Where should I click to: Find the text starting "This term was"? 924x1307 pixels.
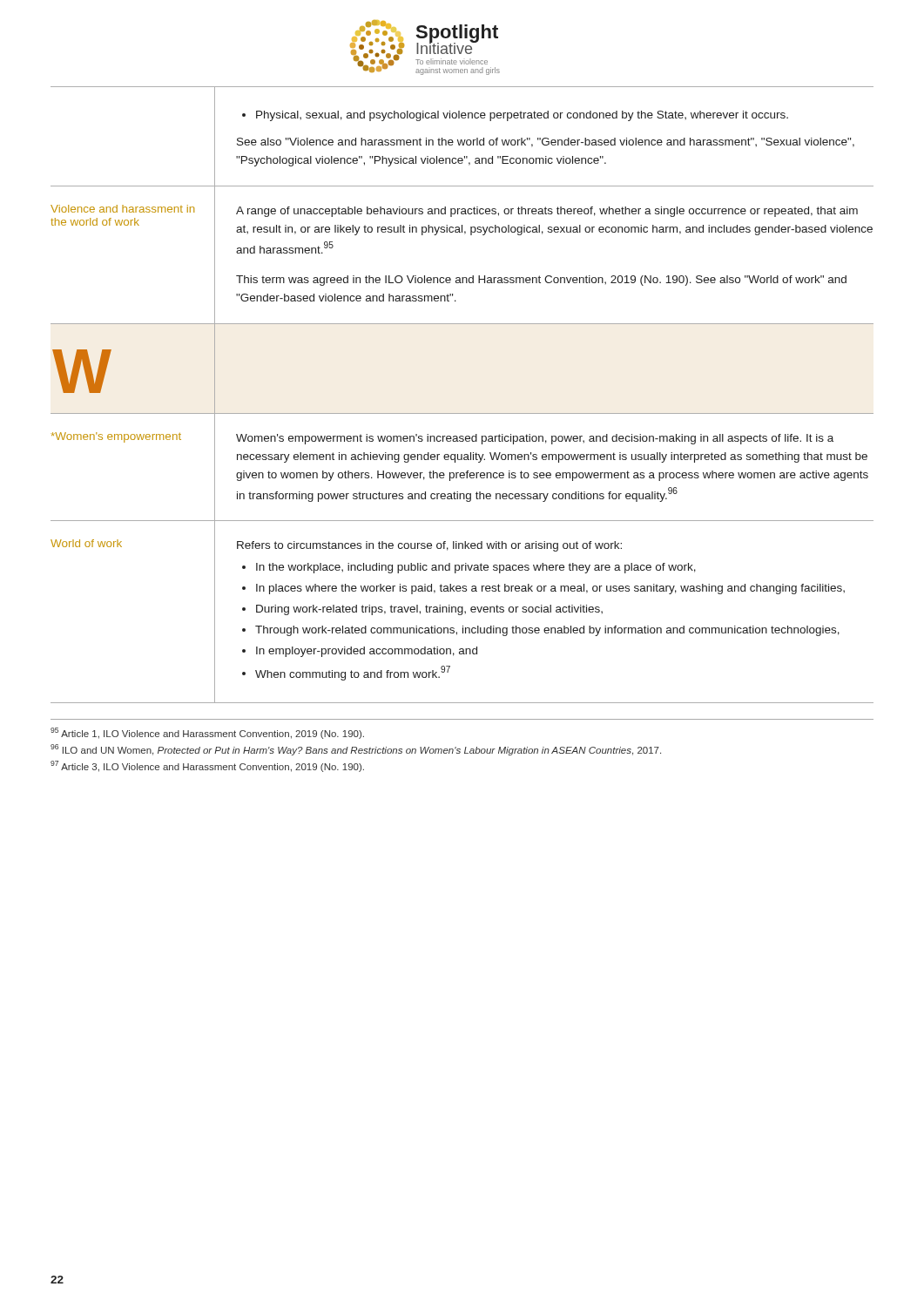point(542,288)
